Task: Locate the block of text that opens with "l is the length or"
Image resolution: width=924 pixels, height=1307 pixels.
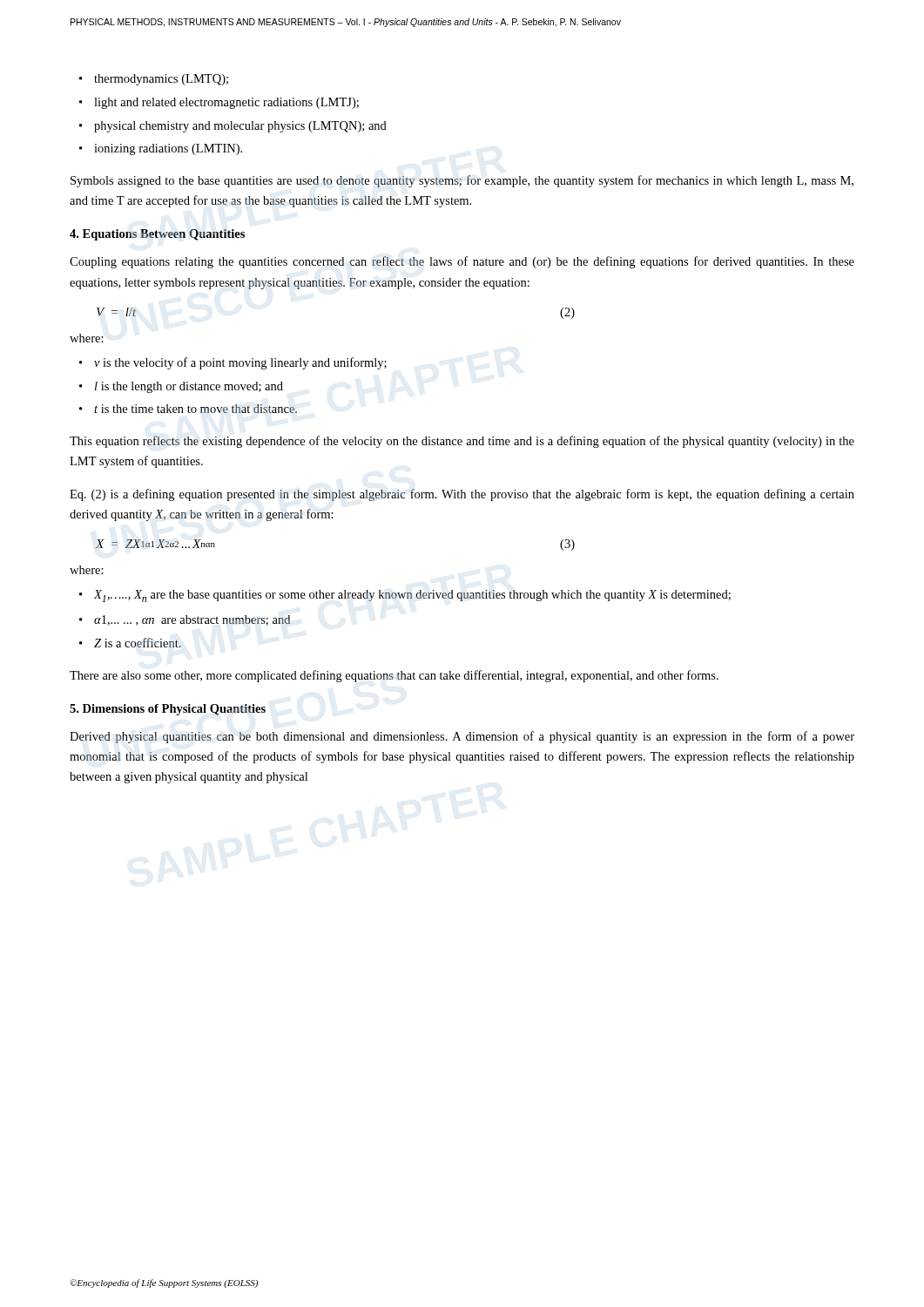Action: pyautogui.click(x=189, y=386)
